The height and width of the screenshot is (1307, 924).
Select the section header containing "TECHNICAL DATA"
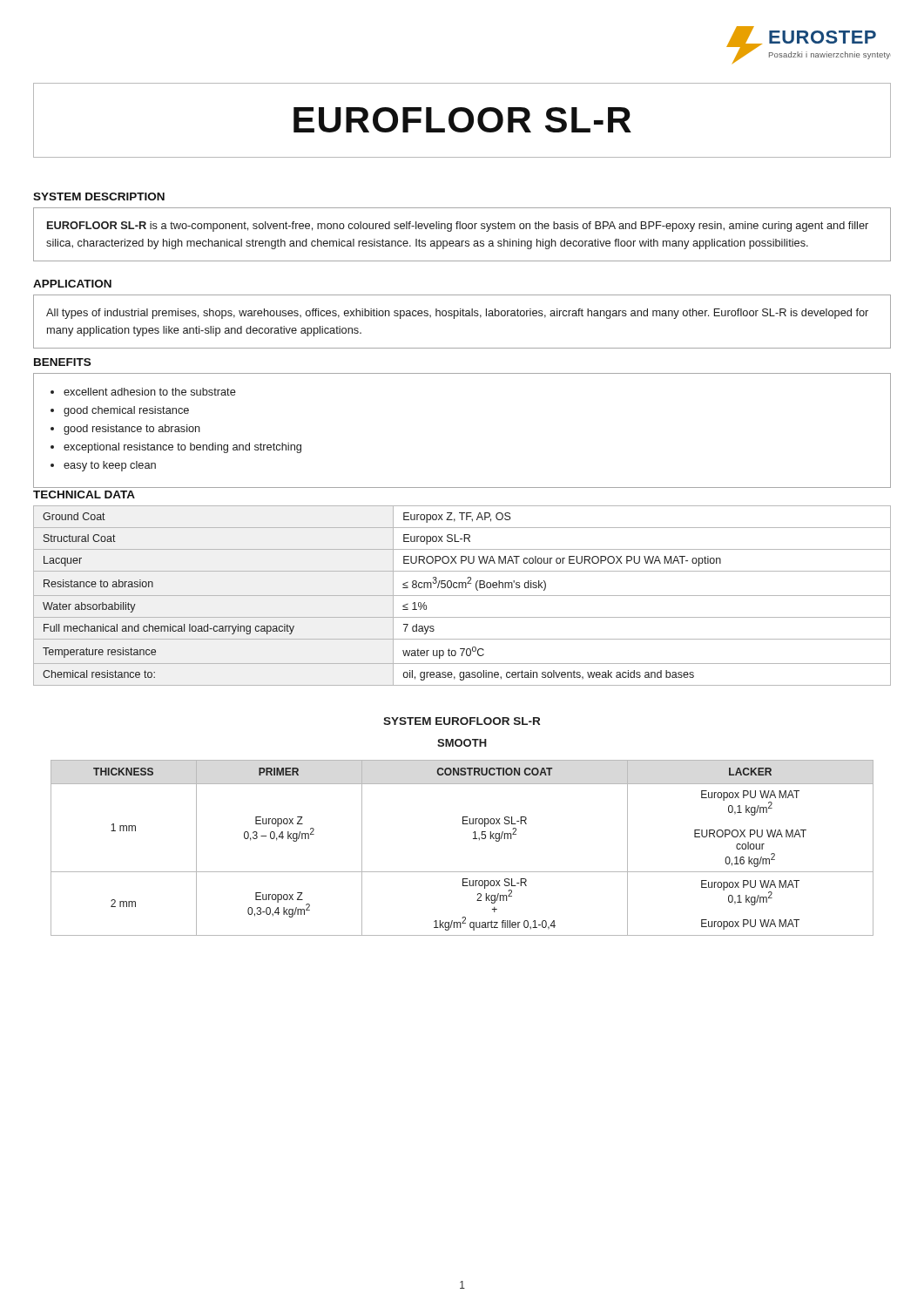tap(84, 494)
